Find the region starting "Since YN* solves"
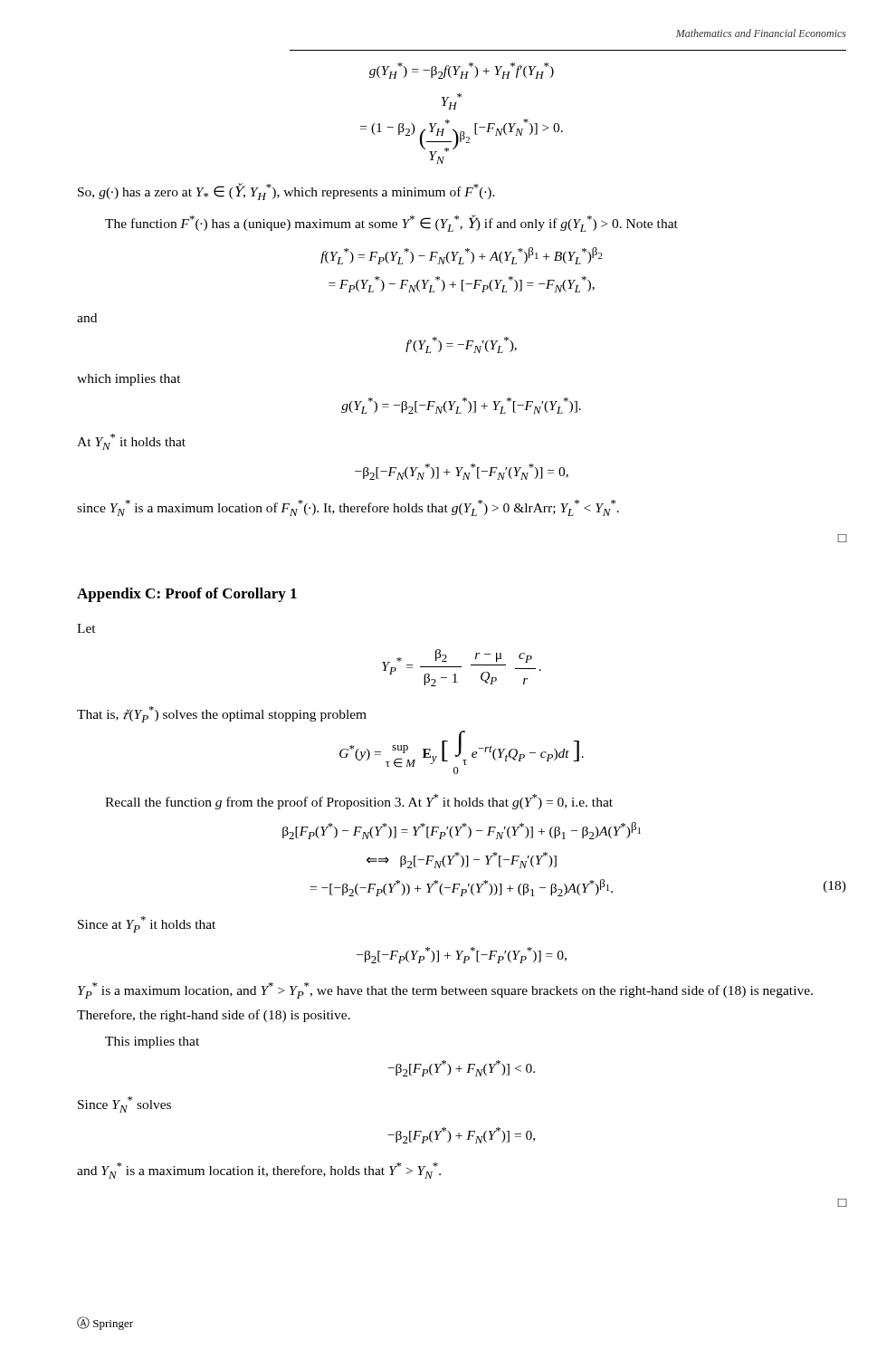Screen dimensions: 1358x896 pyautogui.click(x=124, y=1104)
